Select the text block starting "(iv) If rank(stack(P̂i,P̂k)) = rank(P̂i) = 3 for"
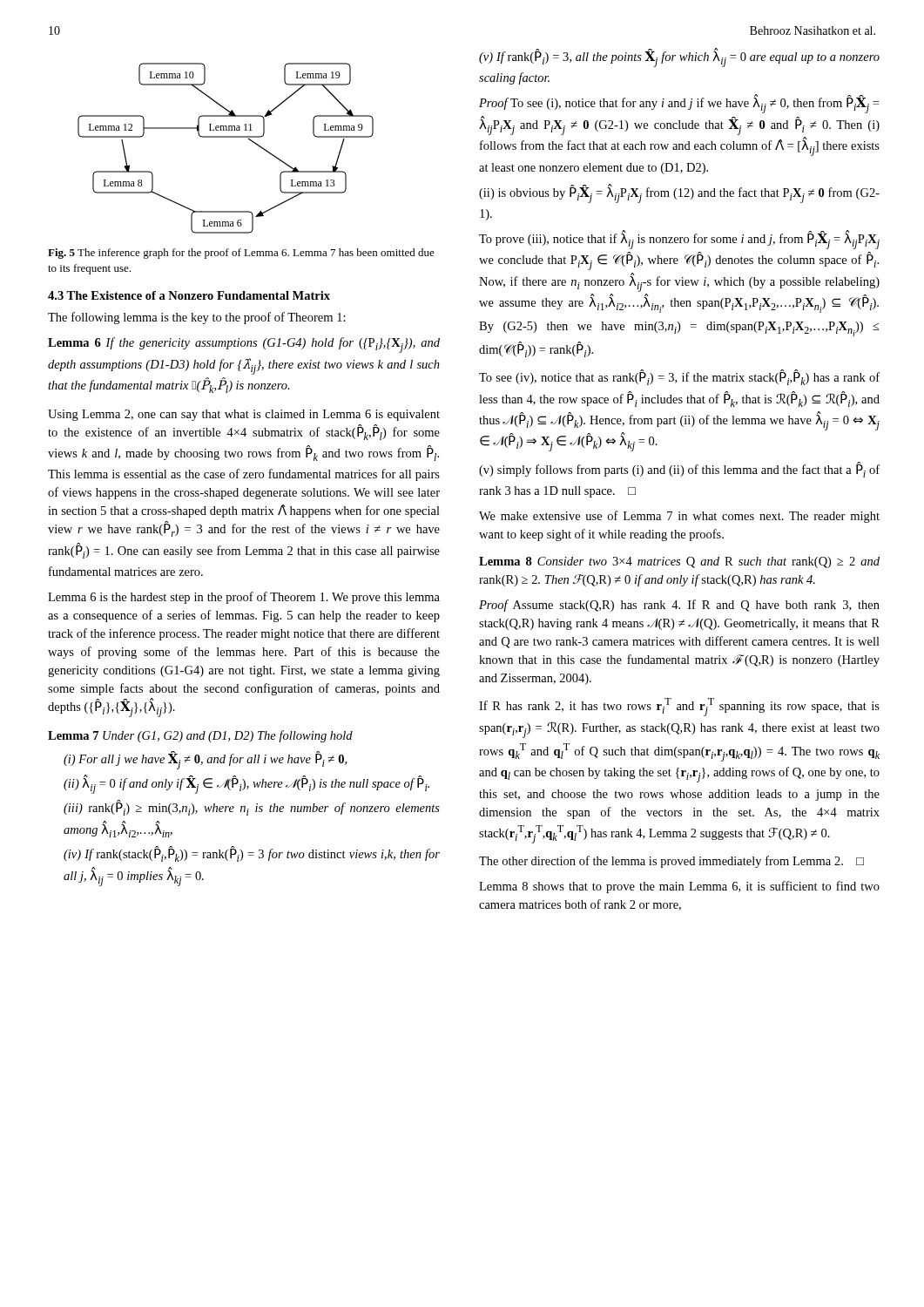 click(x=252, y=866)
